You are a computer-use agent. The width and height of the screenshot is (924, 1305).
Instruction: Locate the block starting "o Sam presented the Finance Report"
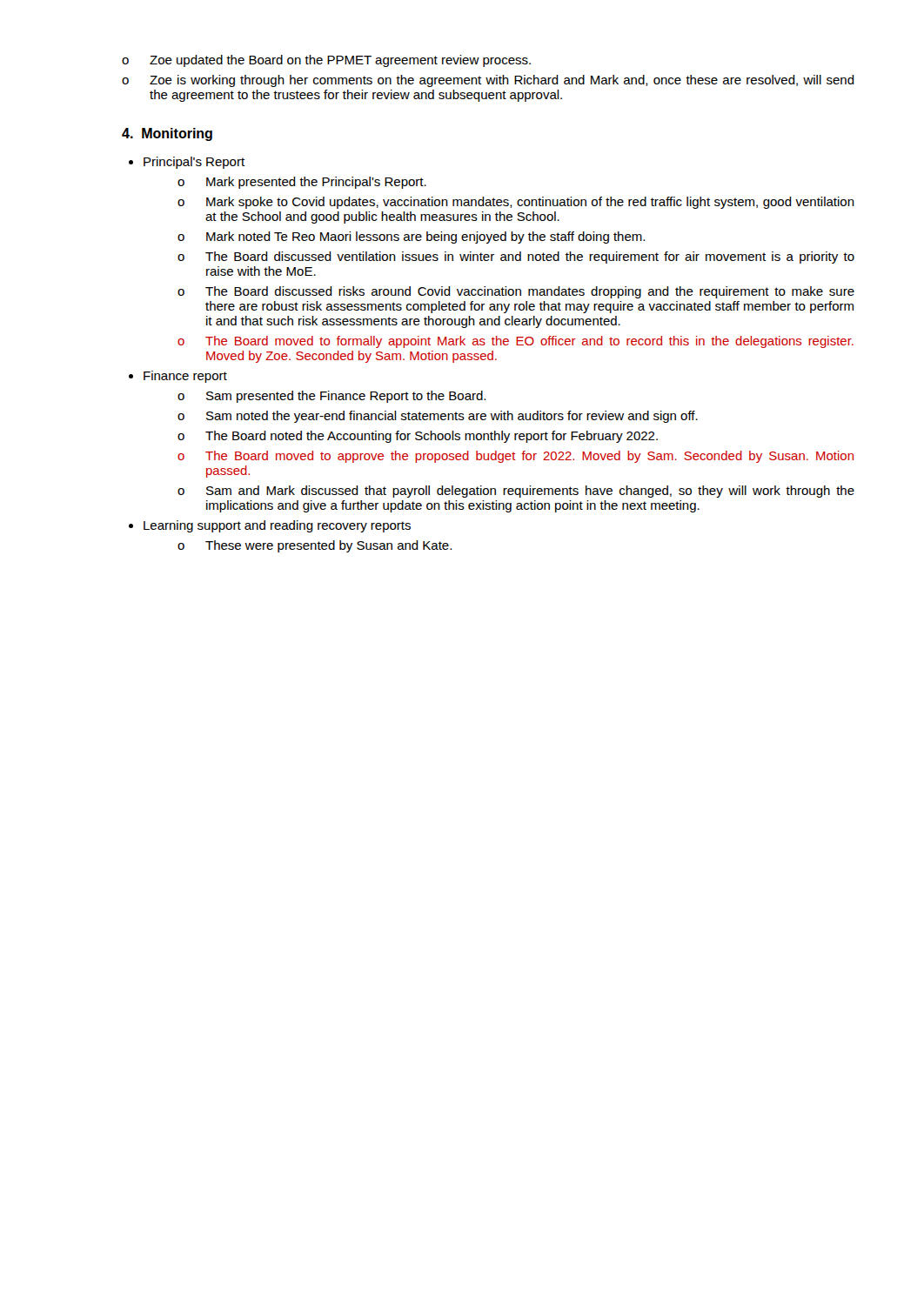[331, 397]
